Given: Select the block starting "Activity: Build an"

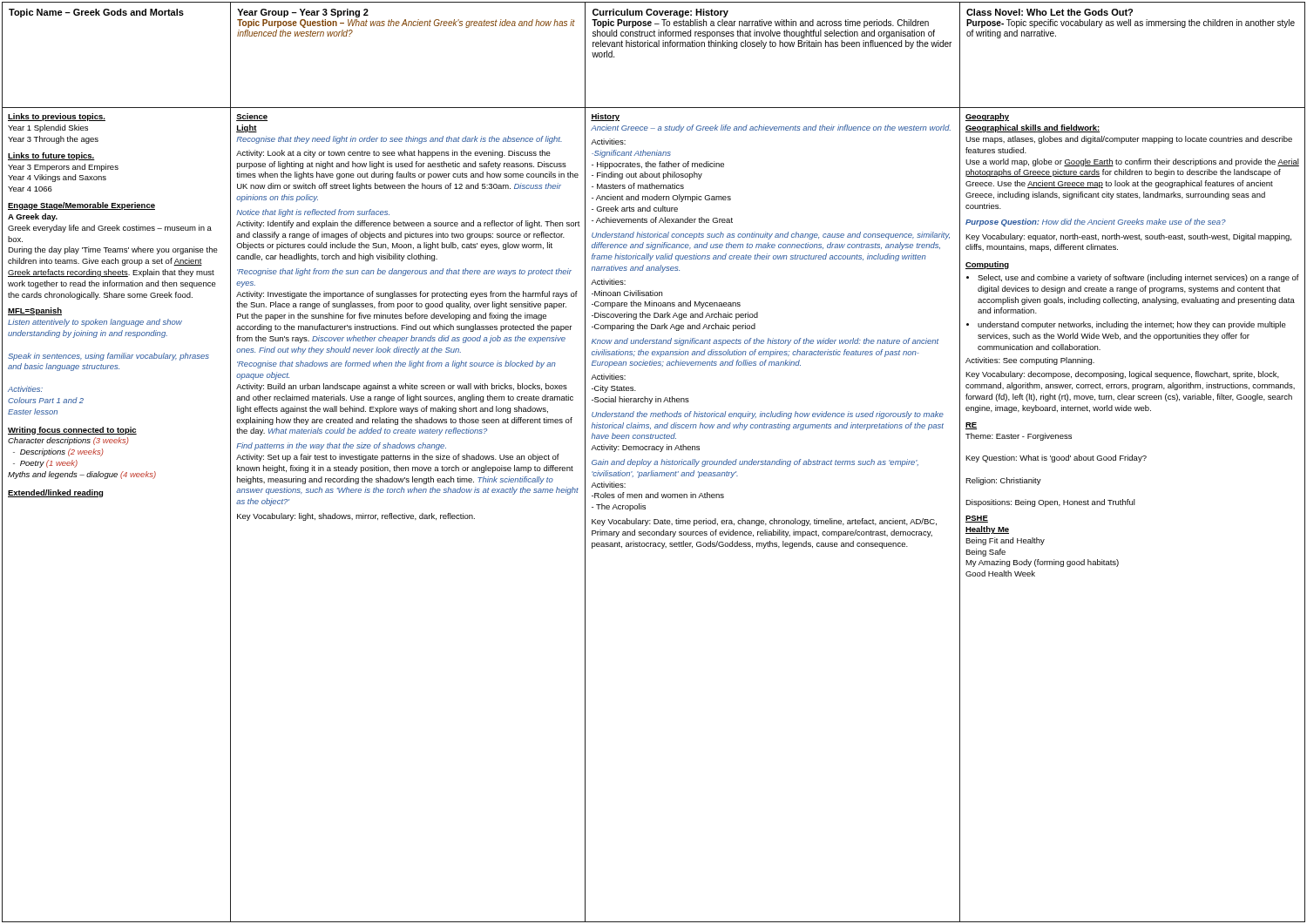Looking at the screenshot, I should point(405,409).
